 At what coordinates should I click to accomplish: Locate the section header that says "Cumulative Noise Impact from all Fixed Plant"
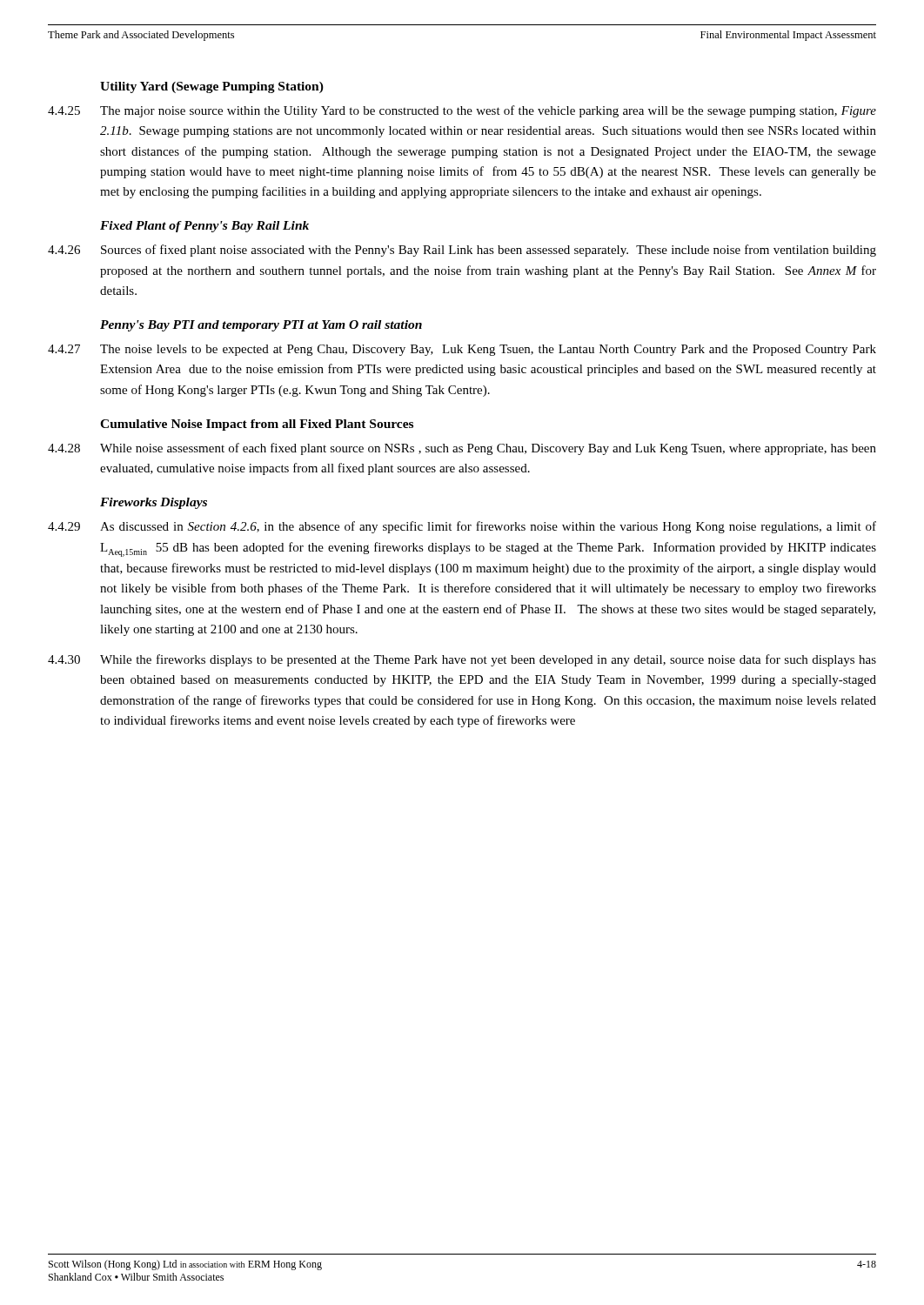[257, 423]
